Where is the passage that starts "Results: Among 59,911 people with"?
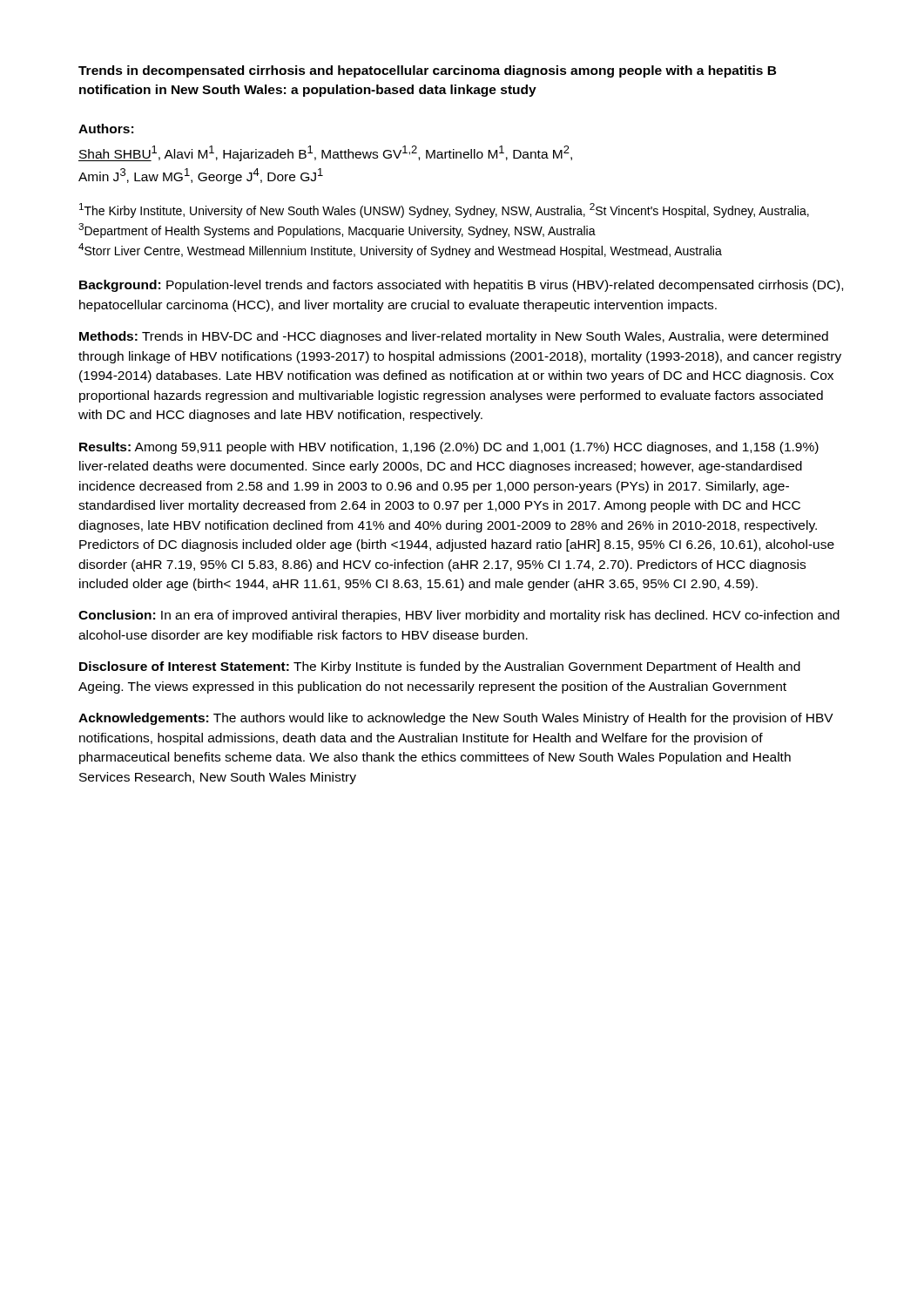This screenshot has height=1307, width=924. click(x=456, y=515)
